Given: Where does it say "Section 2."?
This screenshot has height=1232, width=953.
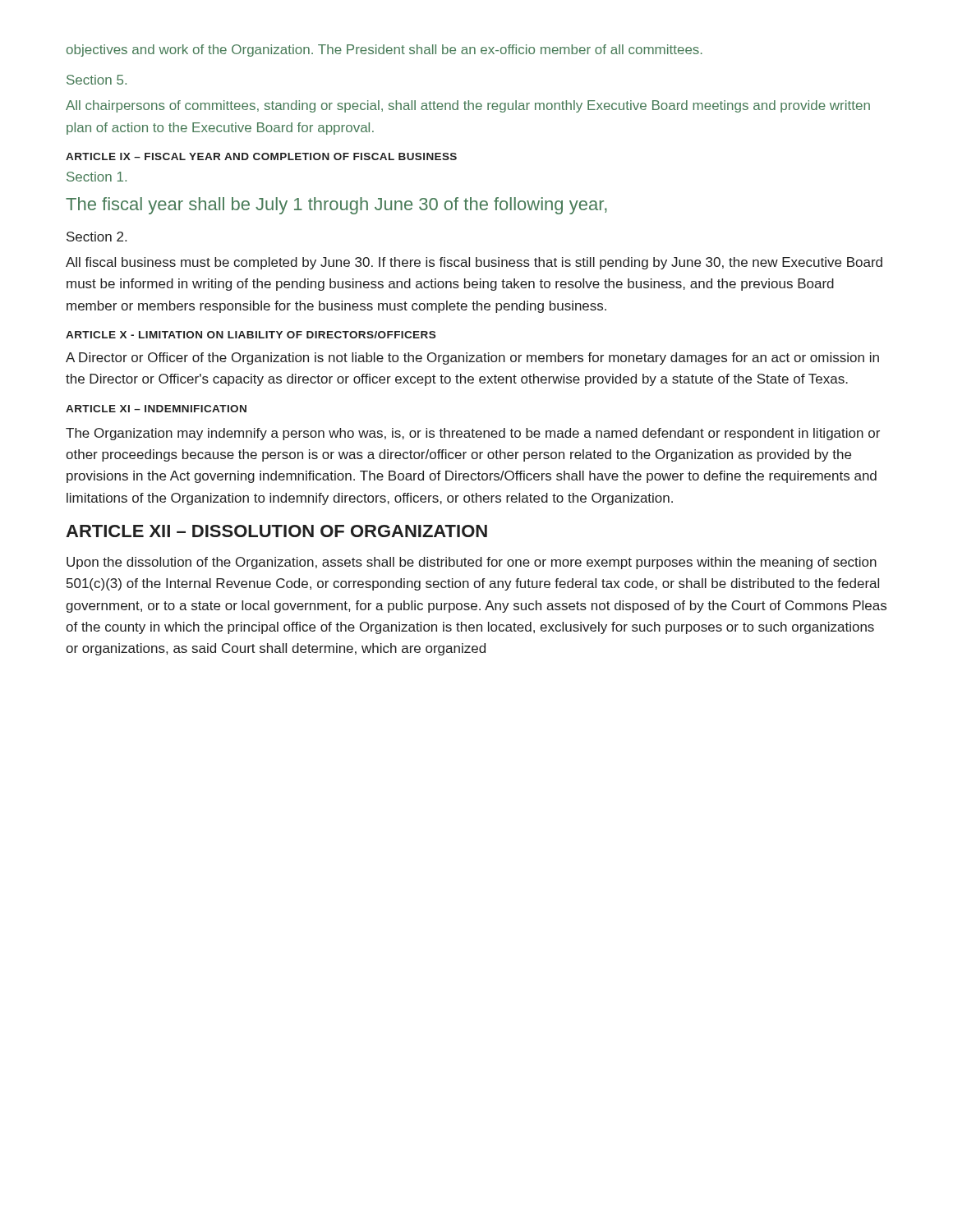Looking at the screenshot, I should coord(97,237).
